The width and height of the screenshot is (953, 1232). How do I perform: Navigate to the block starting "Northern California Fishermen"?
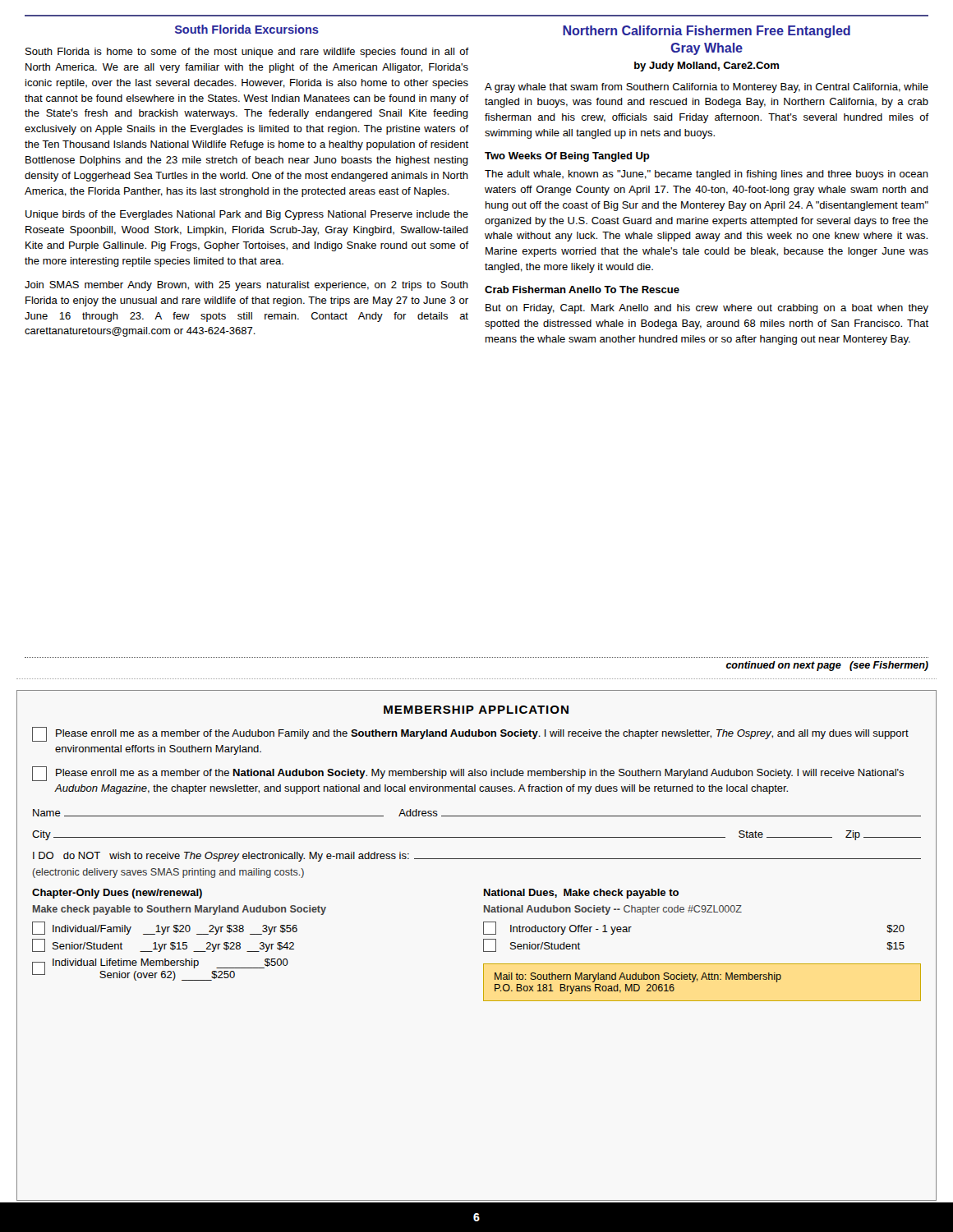[x=707, y=39]
